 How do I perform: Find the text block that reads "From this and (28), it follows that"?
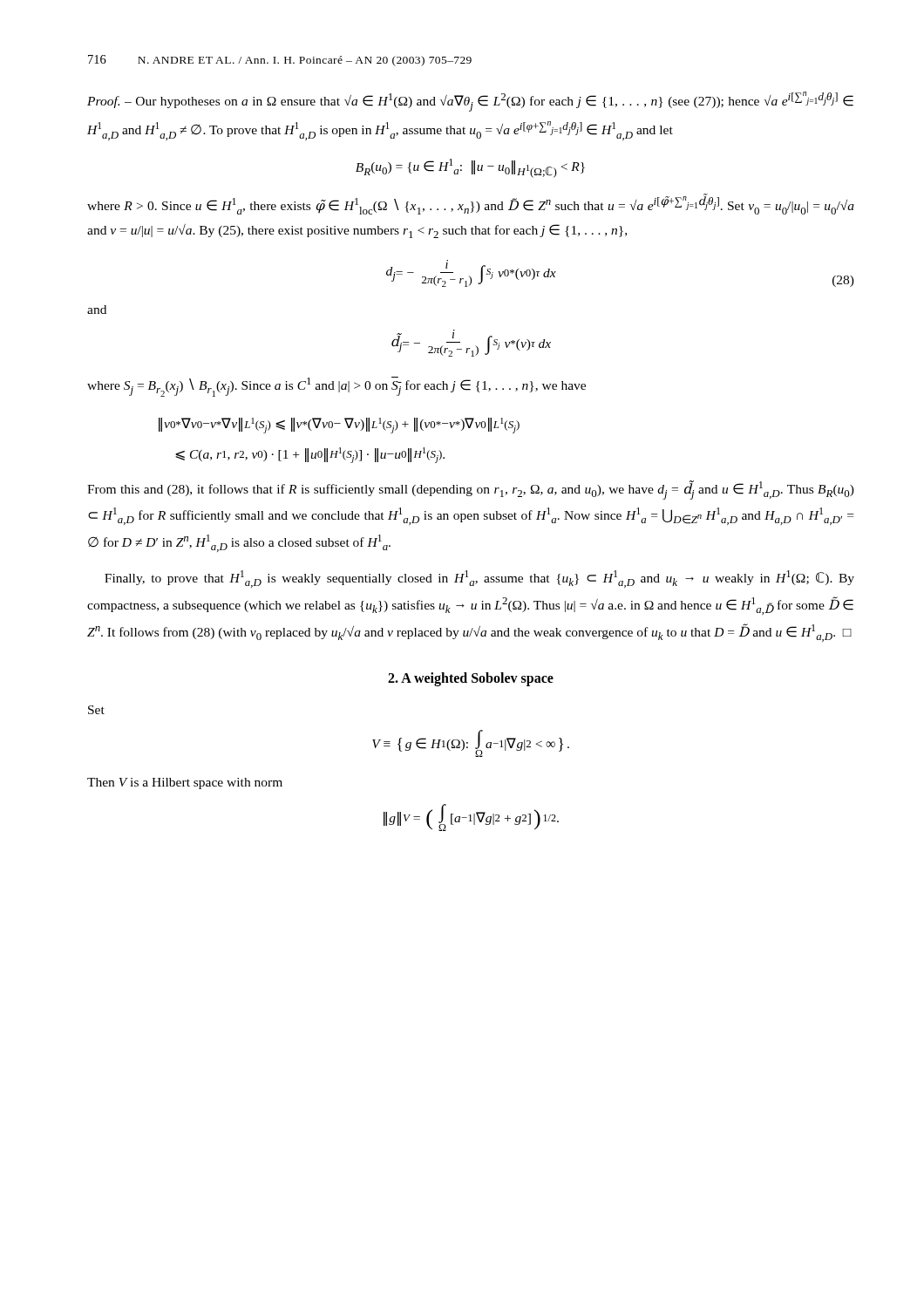pos(471,516)
